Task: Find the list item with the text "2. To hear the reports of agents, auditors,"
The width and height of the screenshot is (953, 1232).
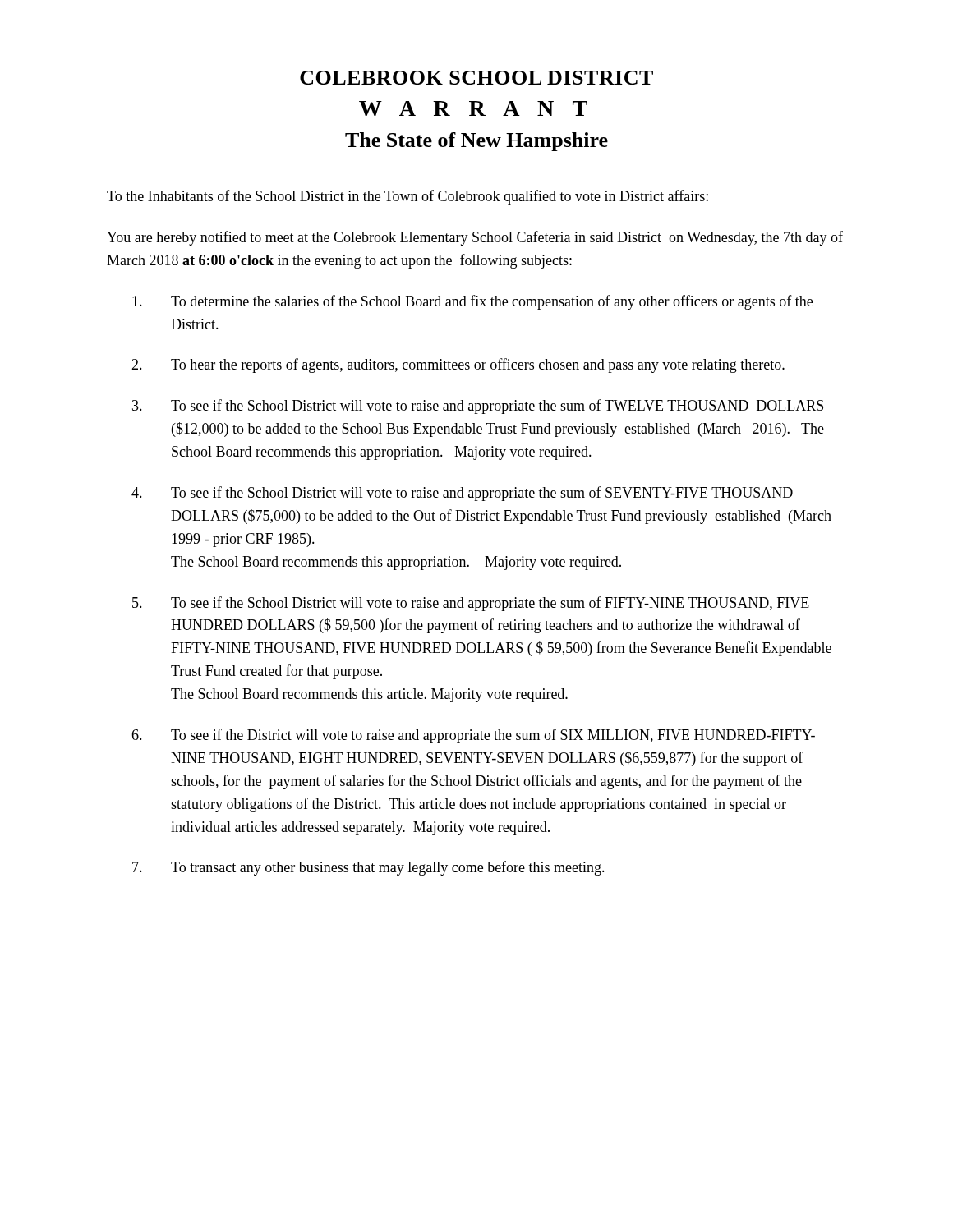Action: click(476, 366)
